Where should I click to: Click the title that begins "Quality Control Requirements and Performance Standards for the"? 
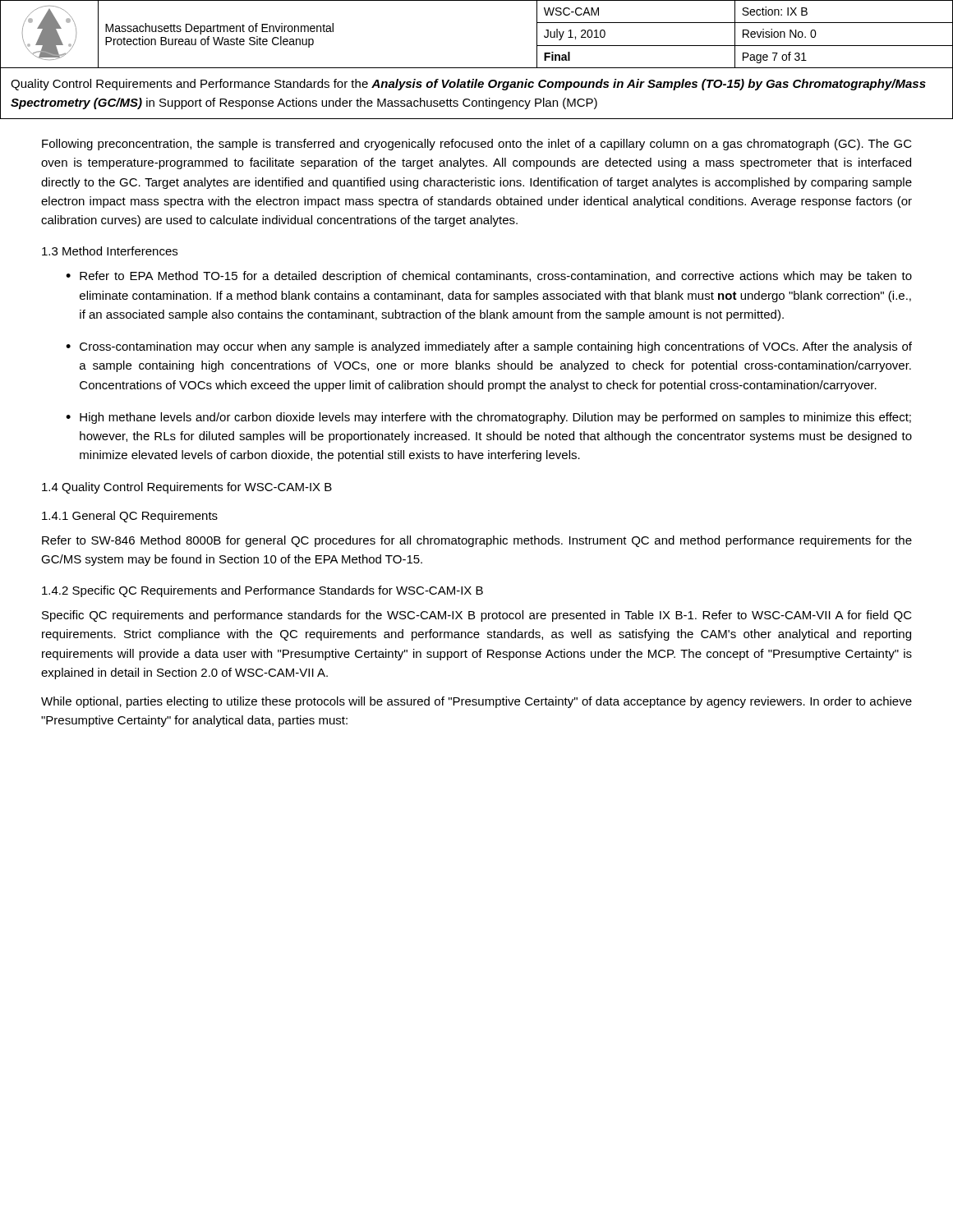[468, 93]
